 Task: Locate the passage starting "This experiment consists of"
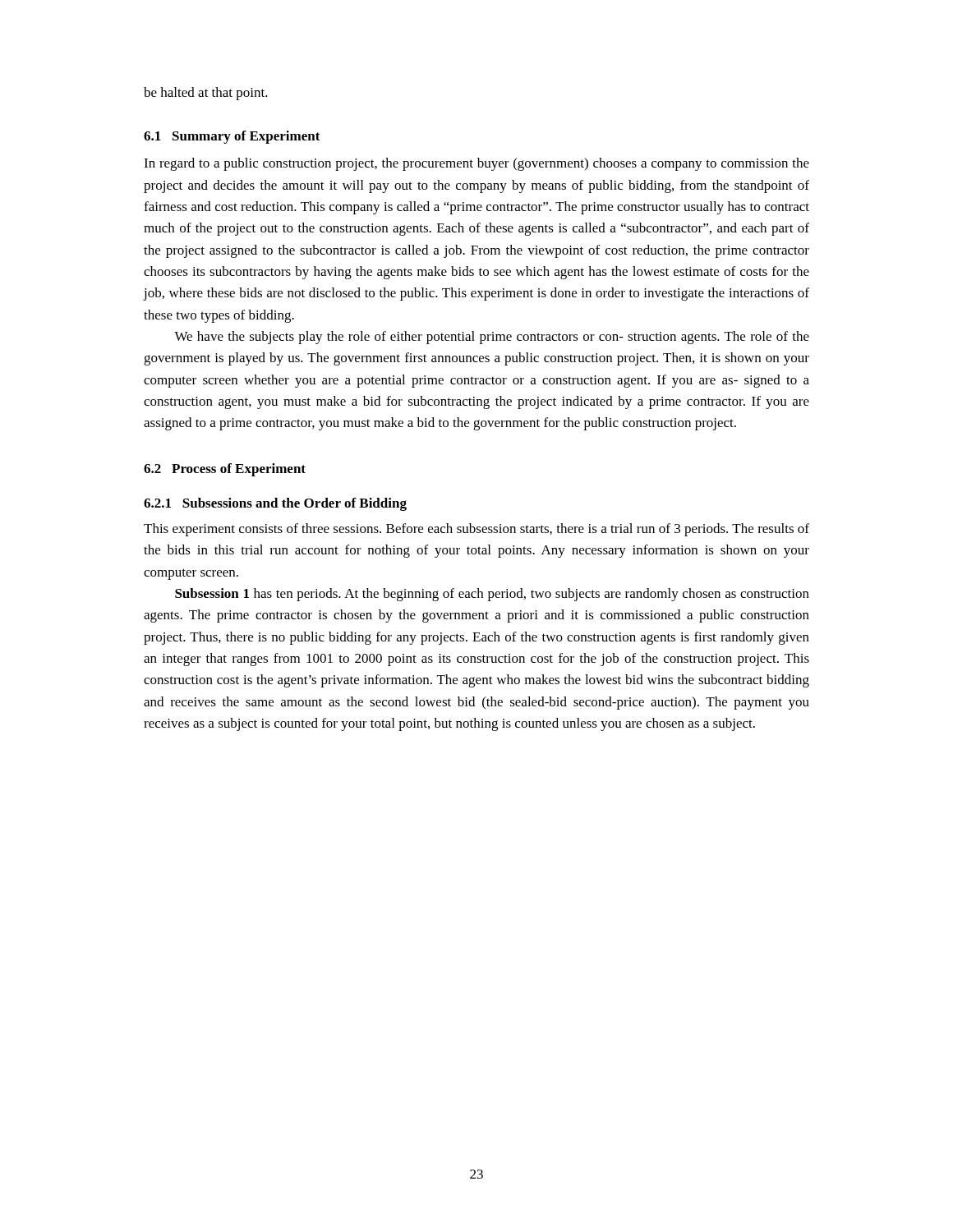point(476,626)
